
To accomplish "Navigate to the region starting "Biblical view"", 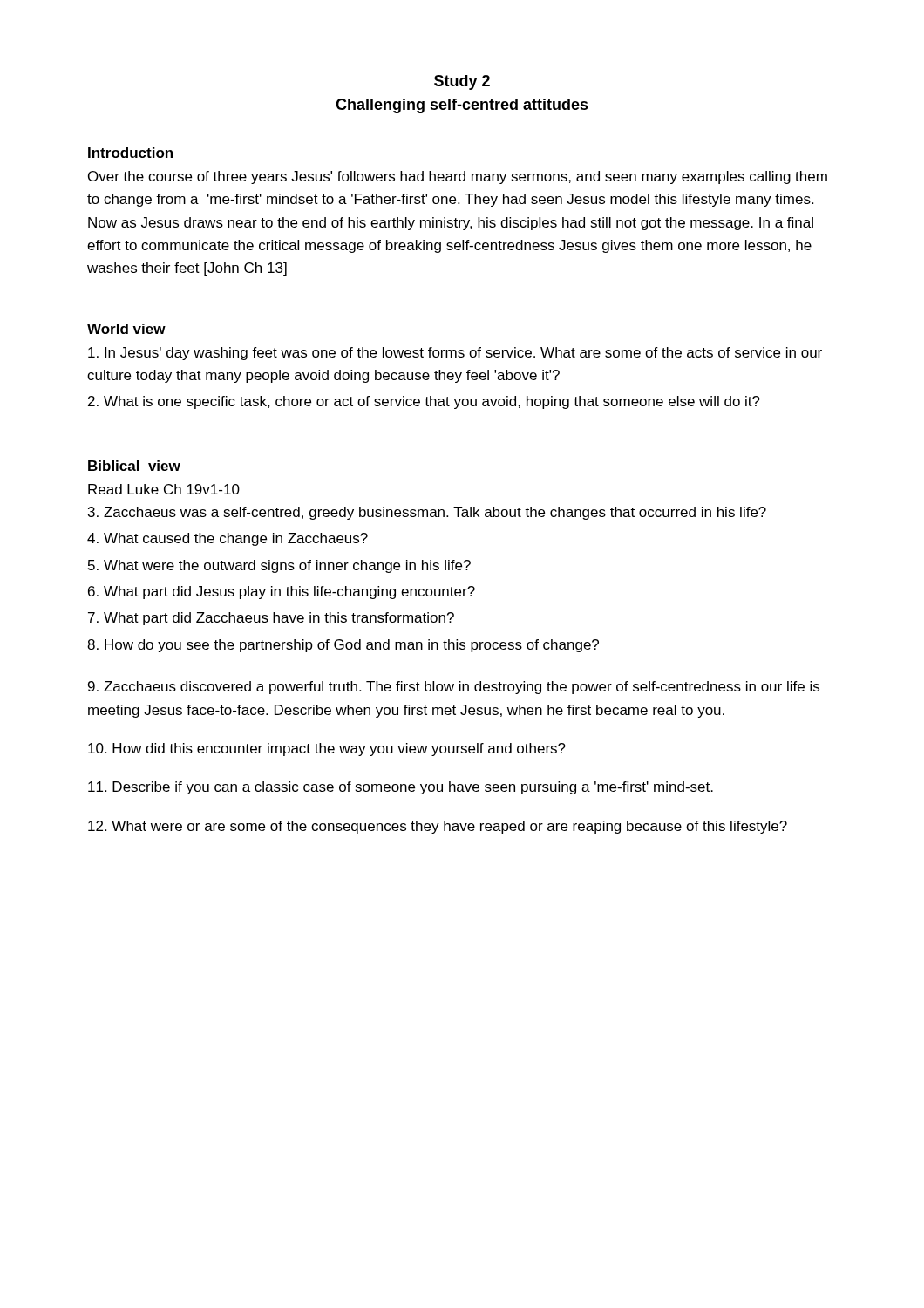I will [134, 466].
